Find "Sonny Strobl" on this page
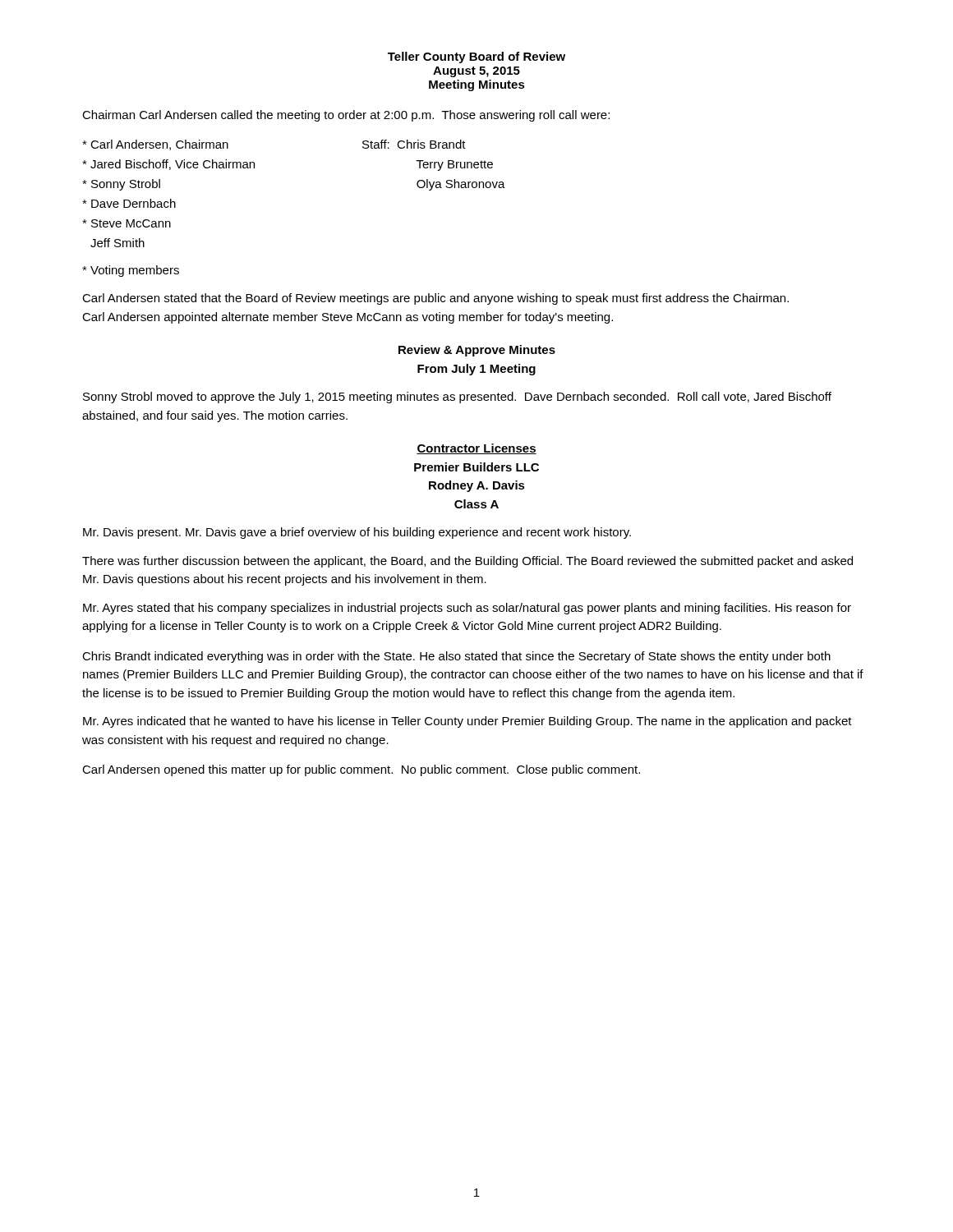This screenshot has height=1232, width=953. coord(122,183)
